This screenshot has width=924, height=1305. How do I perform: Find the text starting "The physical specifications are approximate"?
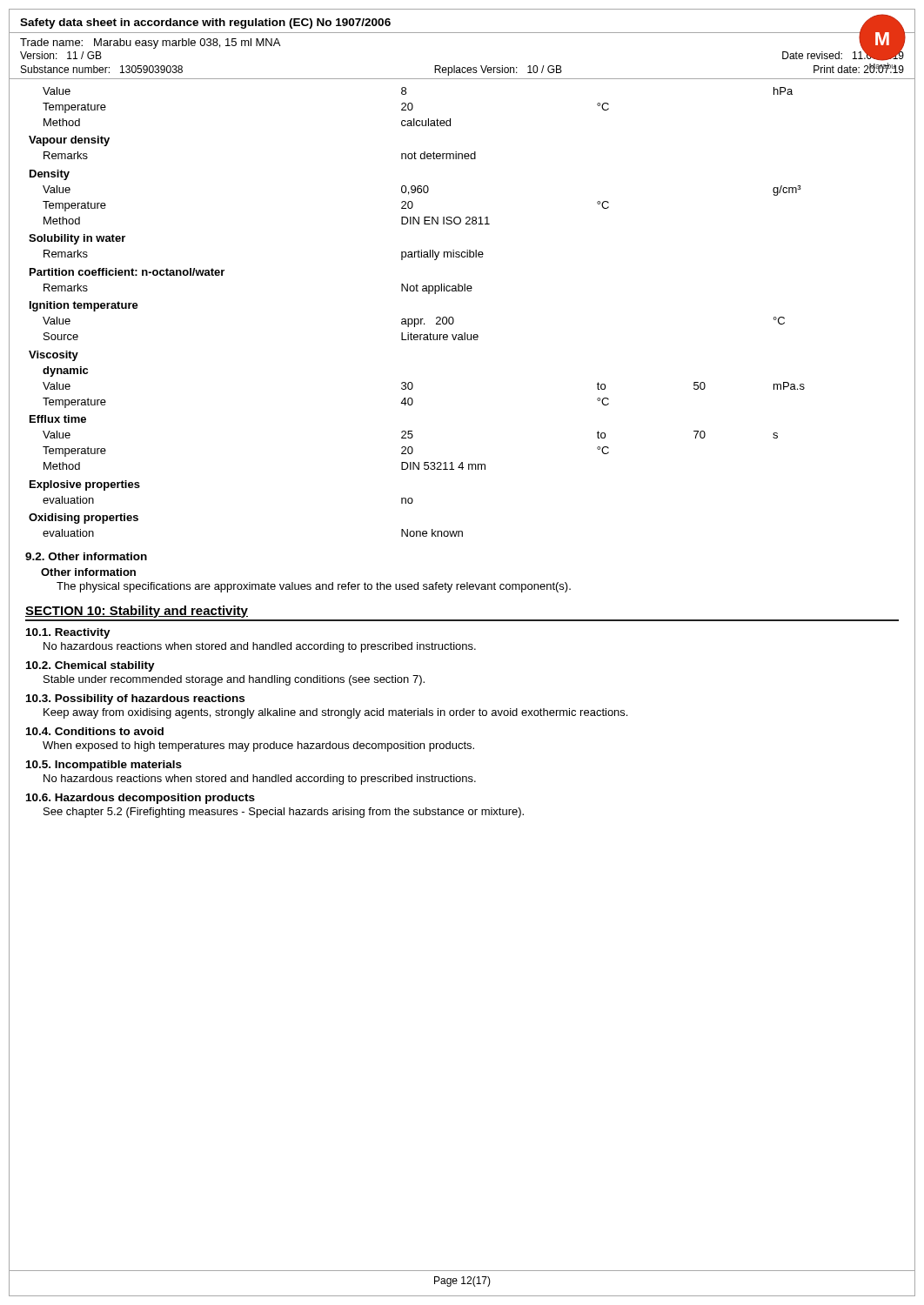tap(314, 586)
